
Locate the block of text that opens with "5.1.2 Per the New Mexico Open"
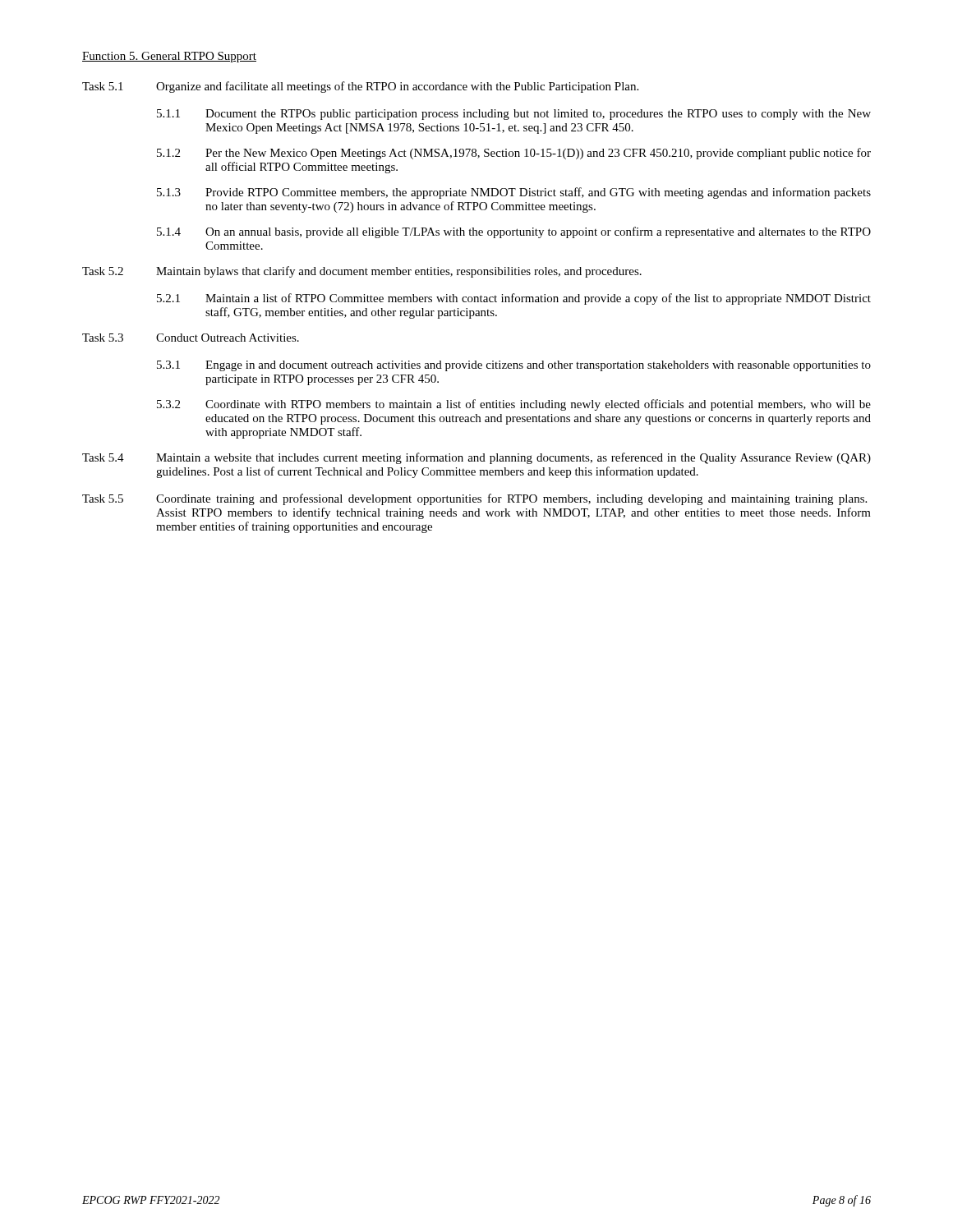(x=513, y=160)
